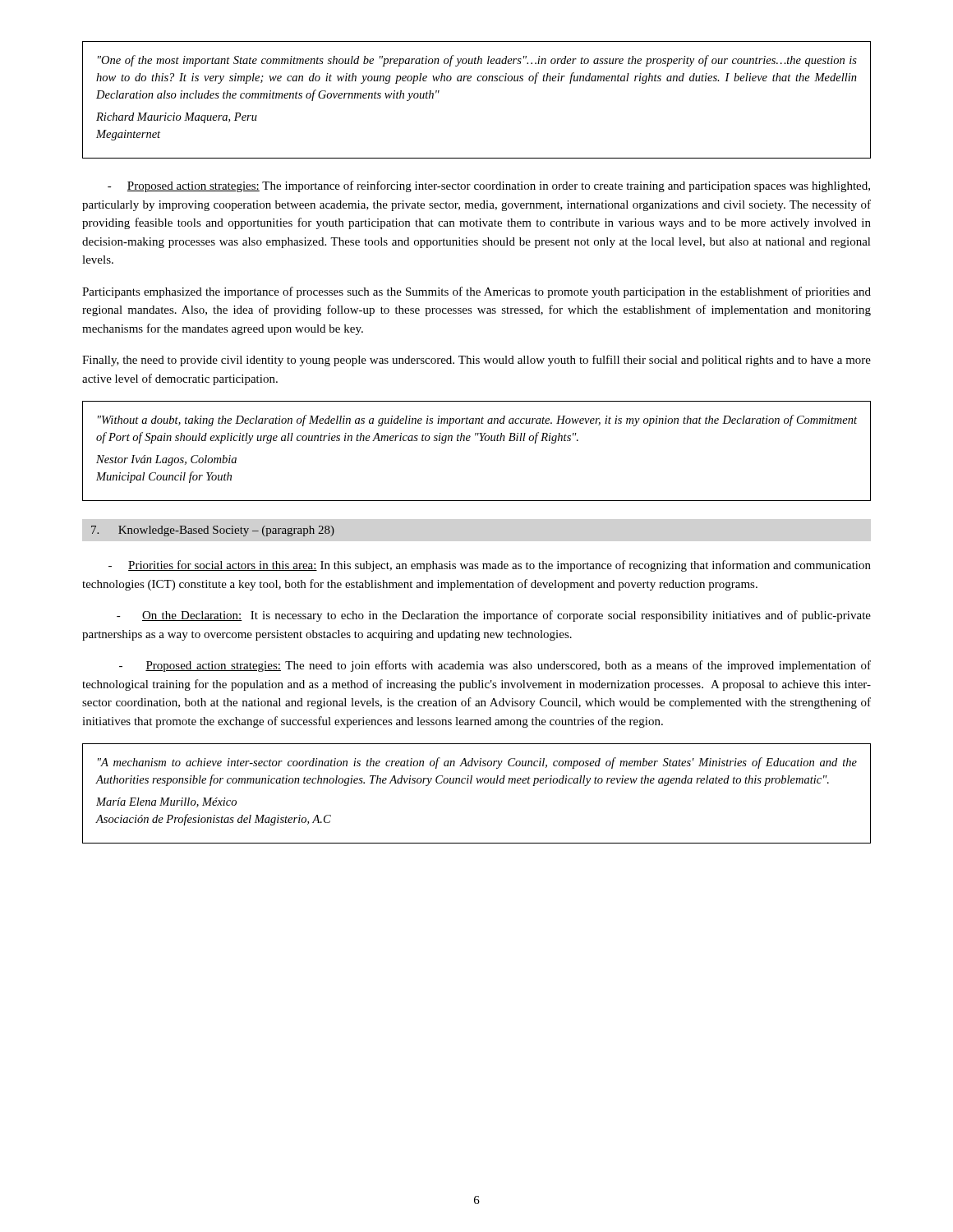
Task: Locate the block of text that opens with "Participants emphasized the importance of"
Action: (476, 310)
